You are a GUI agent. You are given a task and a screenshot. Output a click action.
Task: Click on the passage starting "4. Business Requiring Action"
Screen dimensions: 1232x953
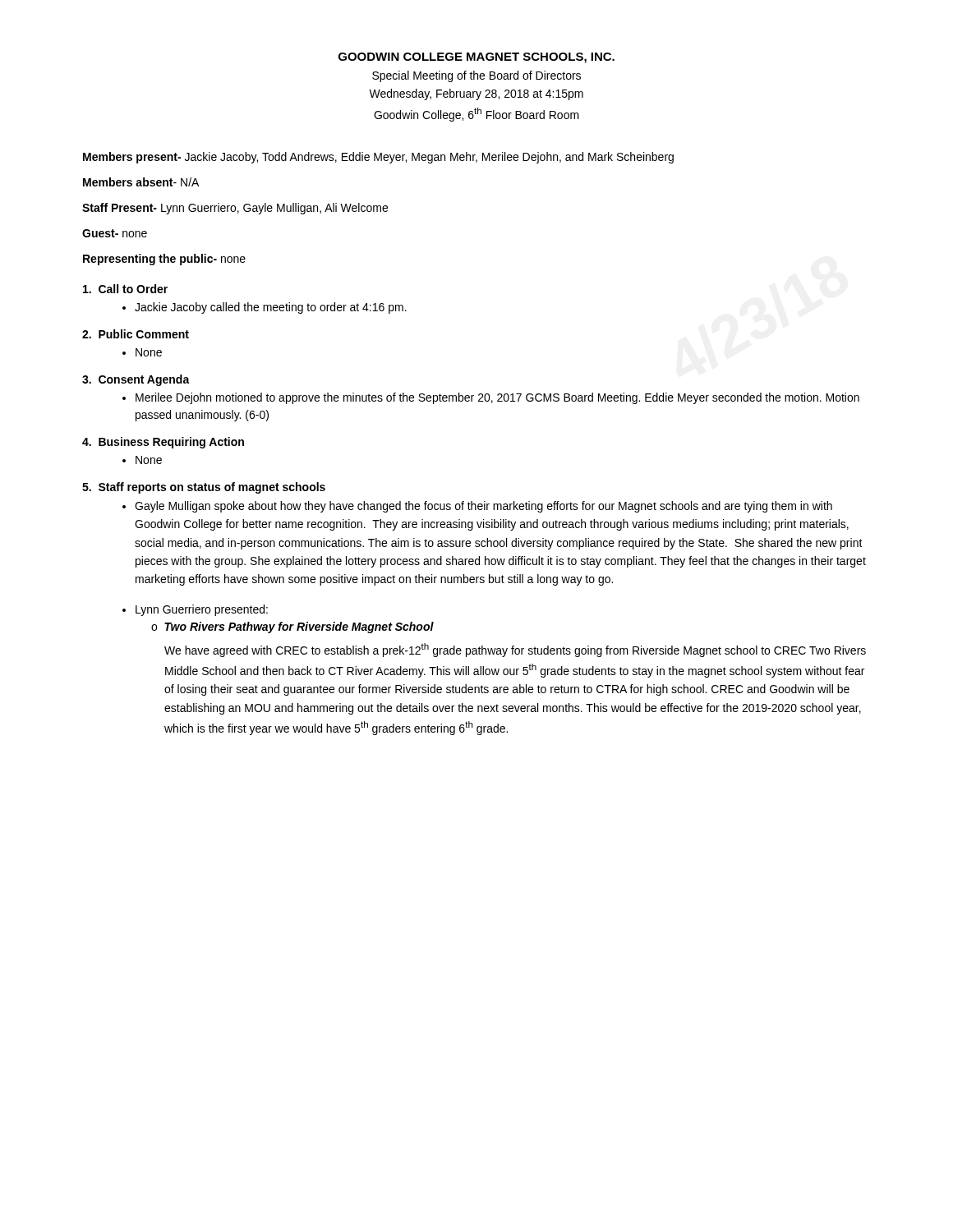[x=163, y=442]
